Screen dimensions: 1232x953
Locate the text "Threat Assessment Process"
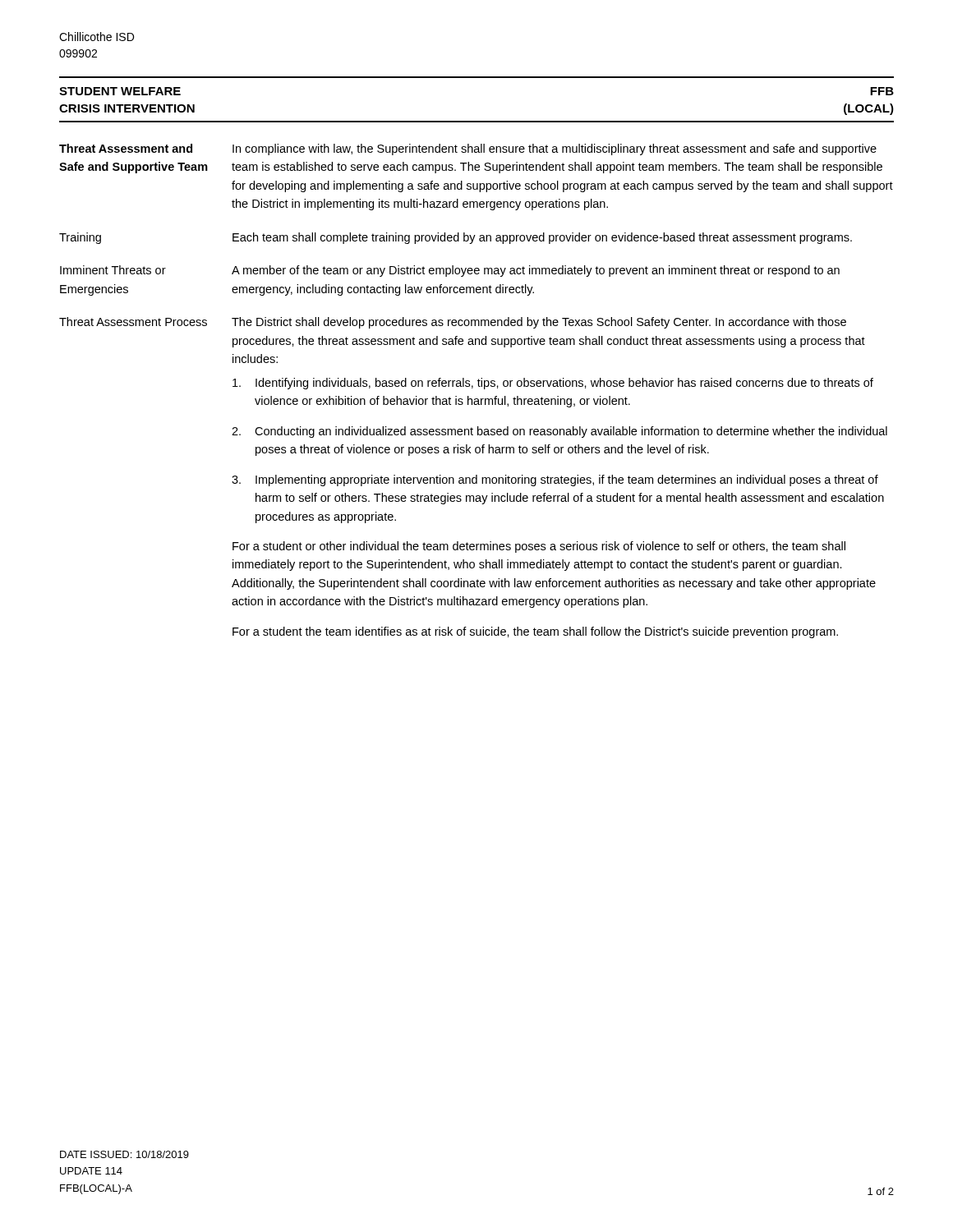133,322
